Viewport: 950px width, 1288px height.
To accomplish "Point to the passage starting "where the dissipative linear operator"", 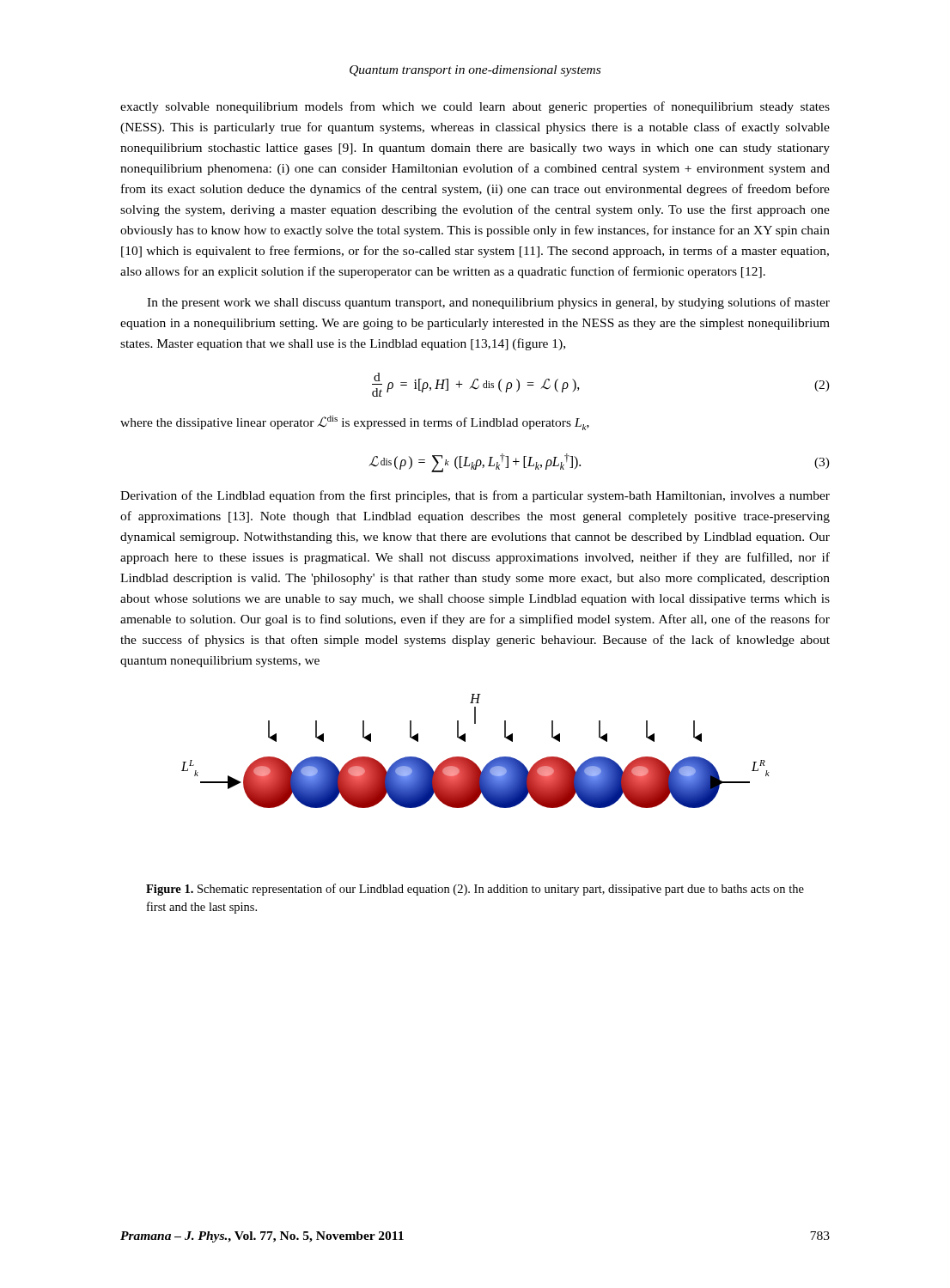I will (475, 423).
